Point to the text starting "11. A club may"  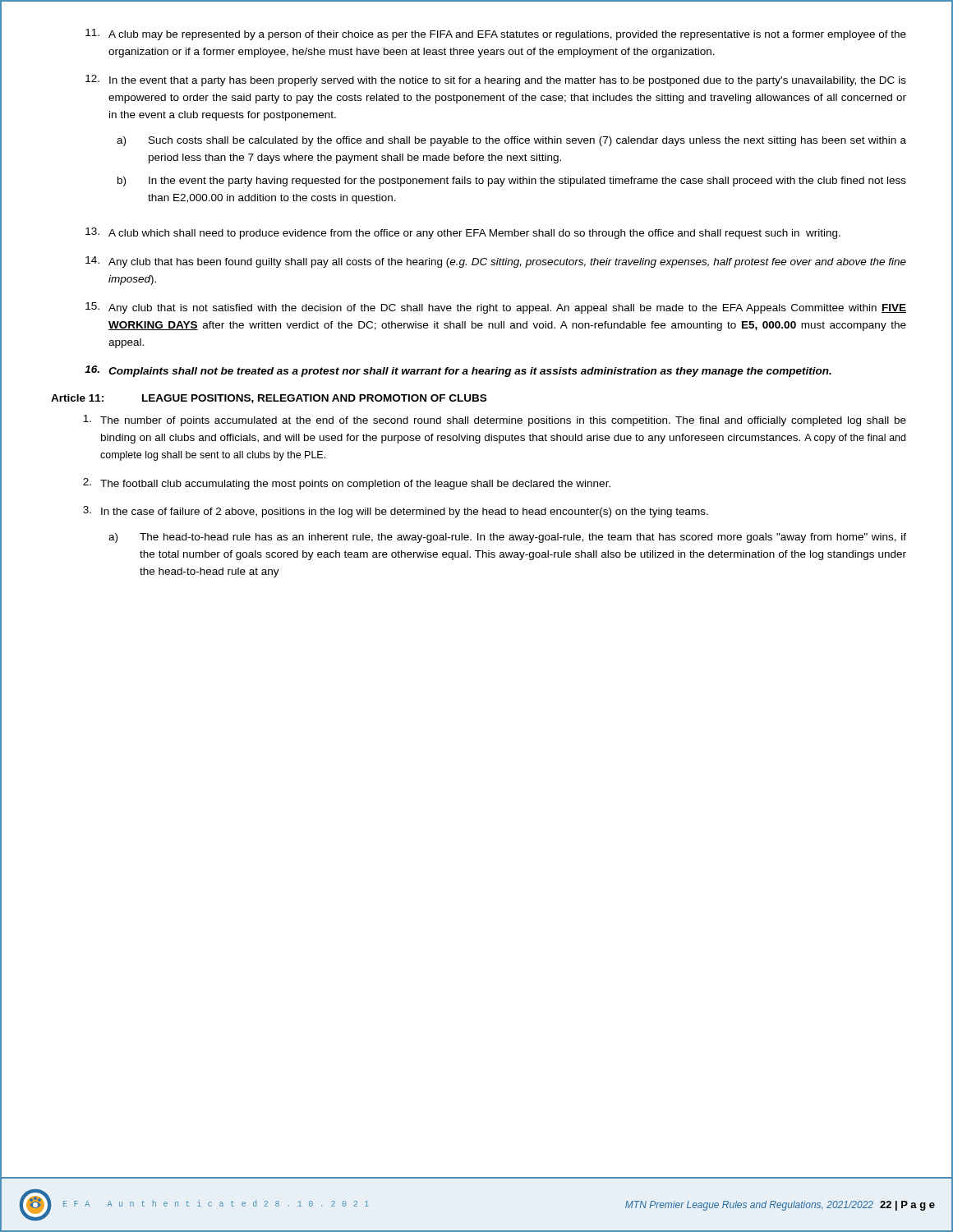(x=479, y=43)
